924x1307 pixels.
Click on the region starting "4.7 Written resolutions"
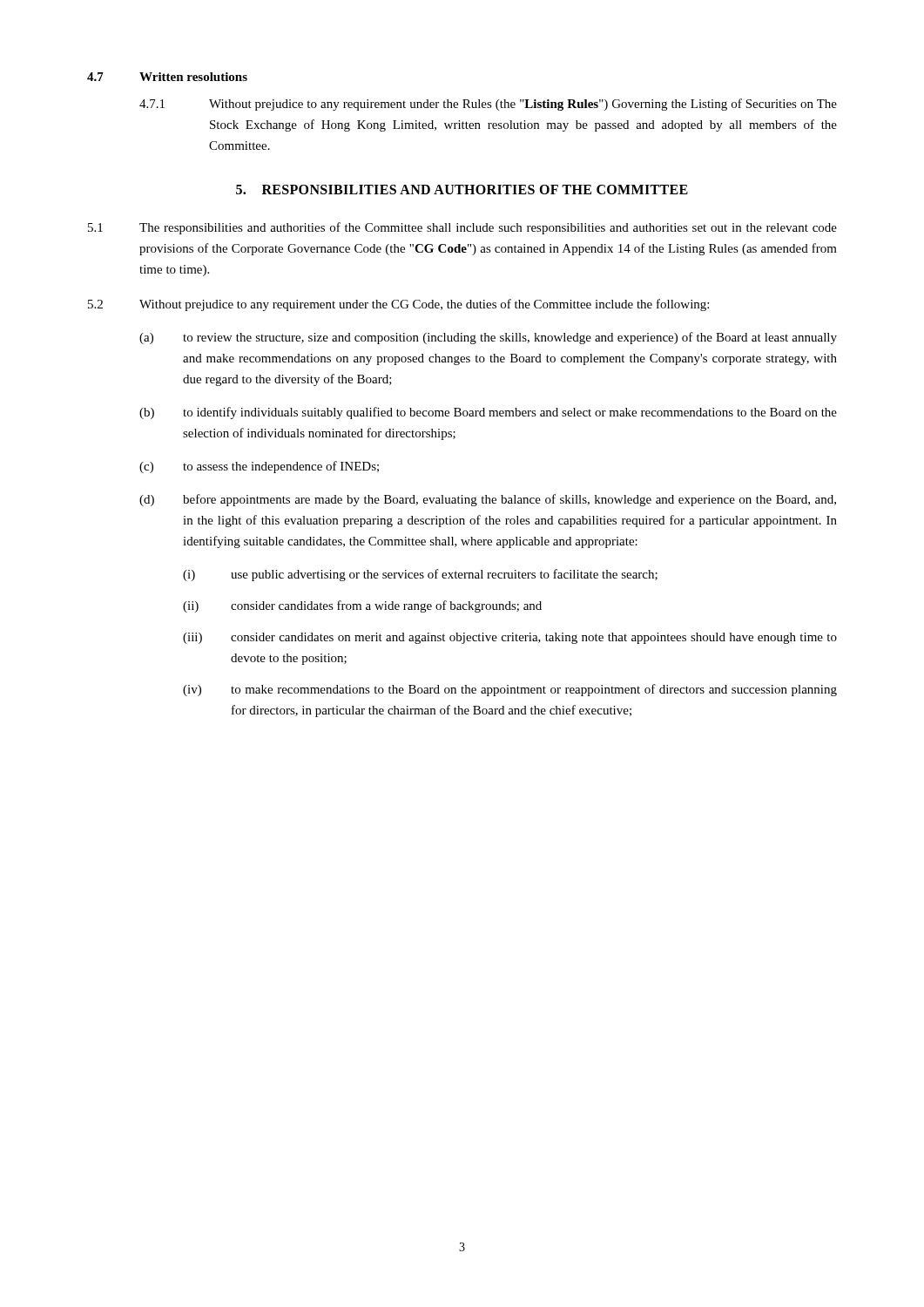pos(167,77)
